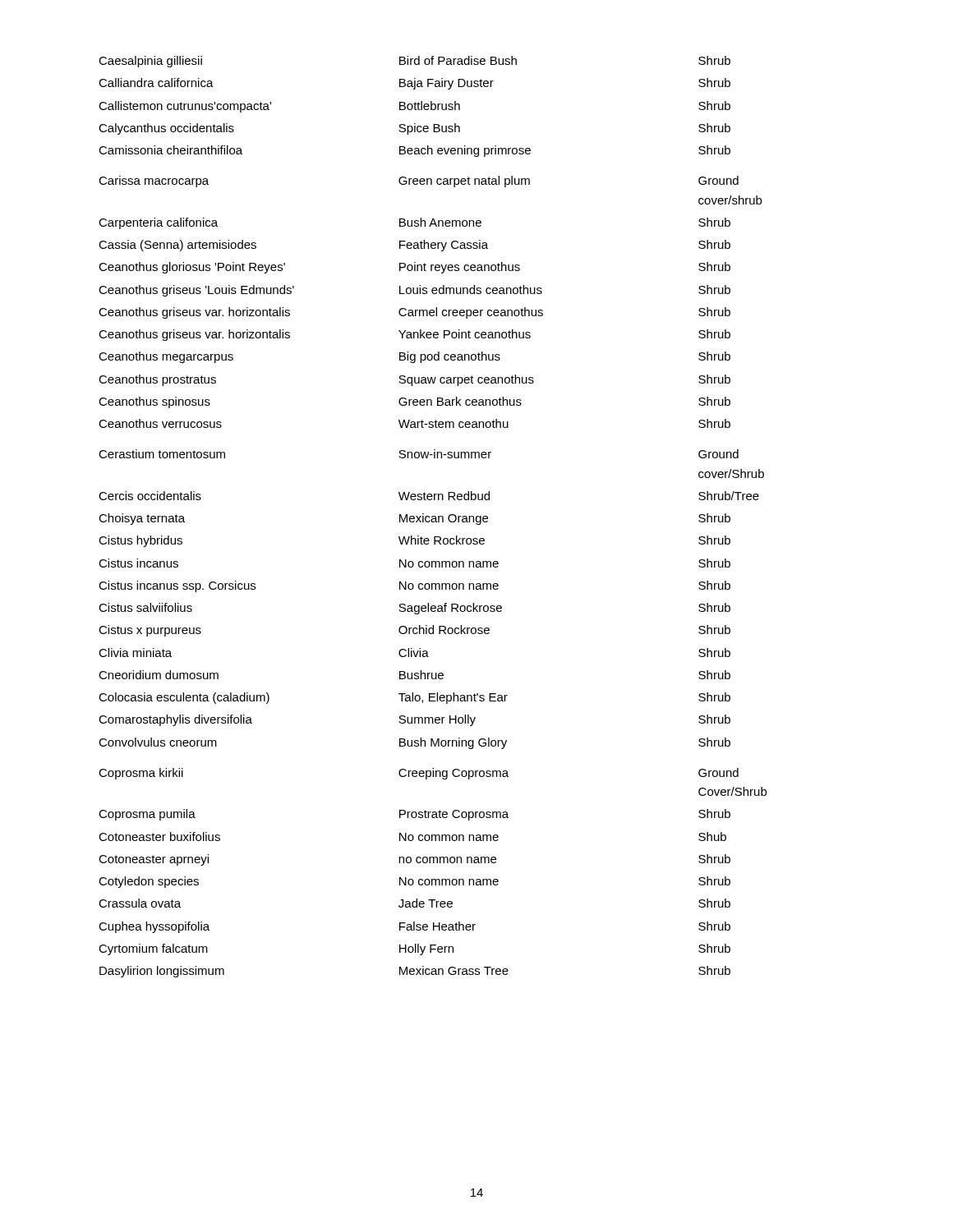The width and height of the screenshot is (953, 1232).
Task: Locate the block of text that opens with "Cistus salviifolius Sageleaf"
Action: pos(493,607)
